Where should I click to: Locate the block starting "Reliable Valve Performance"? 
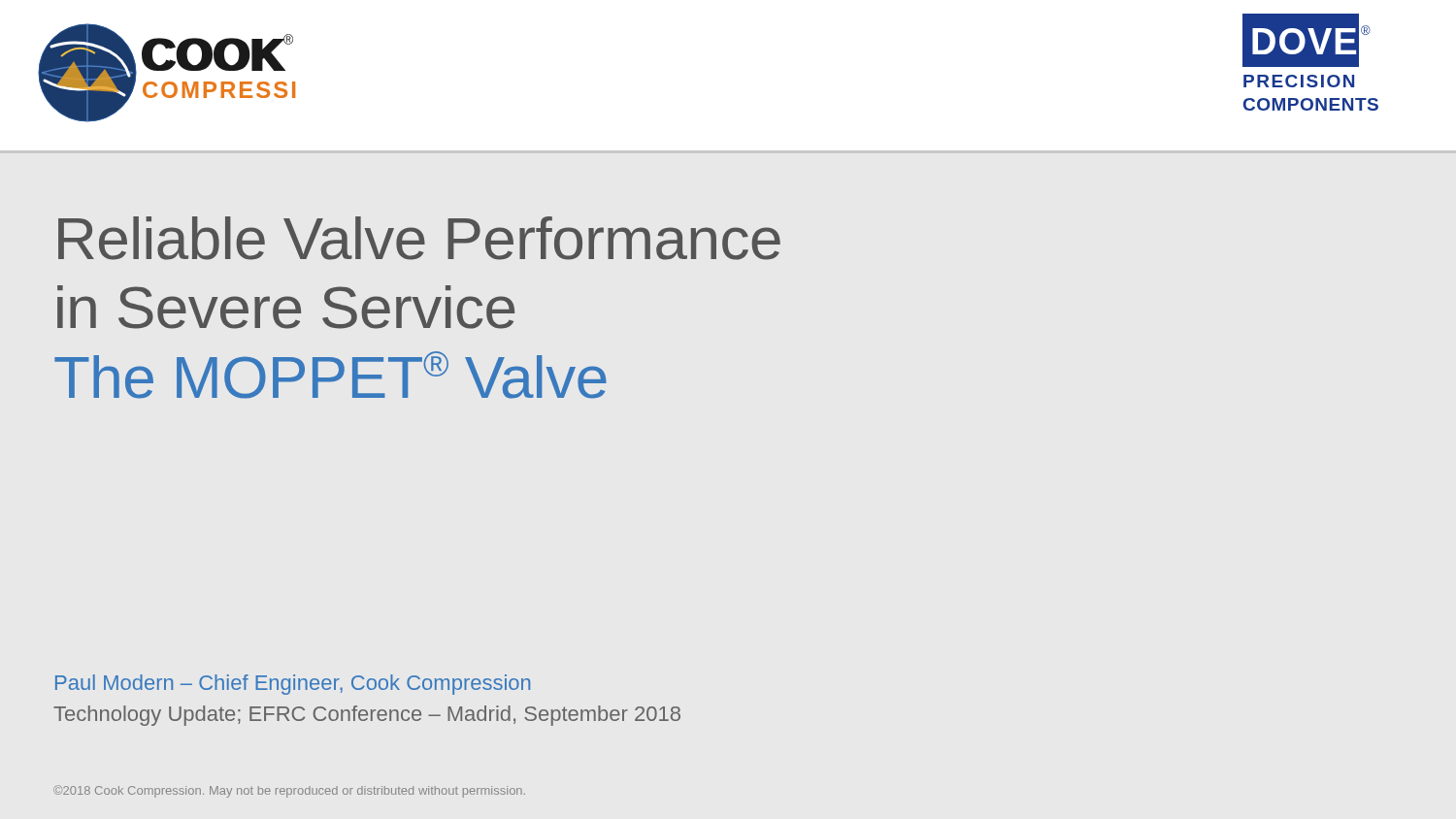418,308
